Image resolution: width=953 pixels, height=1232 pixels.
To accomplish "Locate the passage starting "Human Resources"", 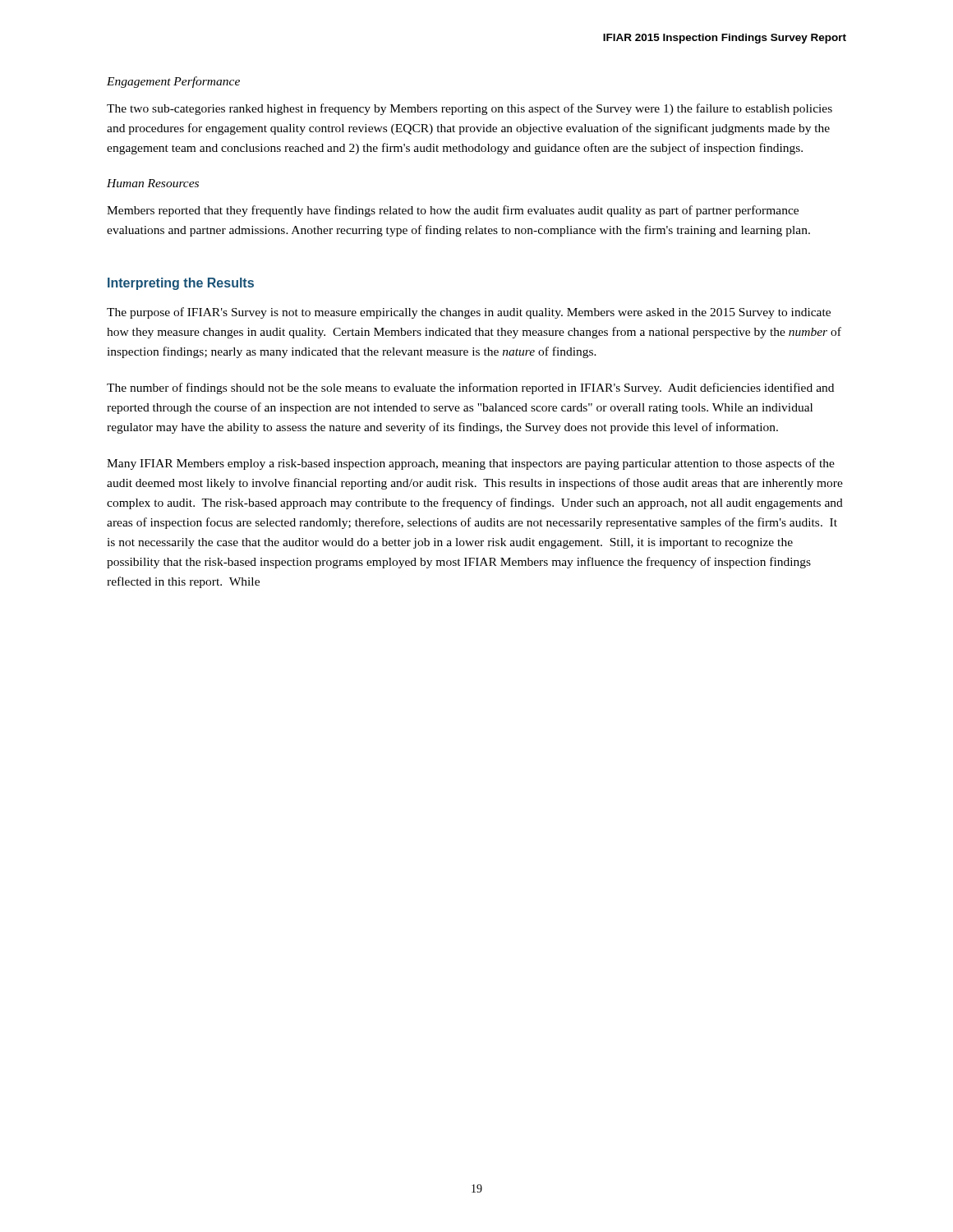I will click(x=153, y=183).
